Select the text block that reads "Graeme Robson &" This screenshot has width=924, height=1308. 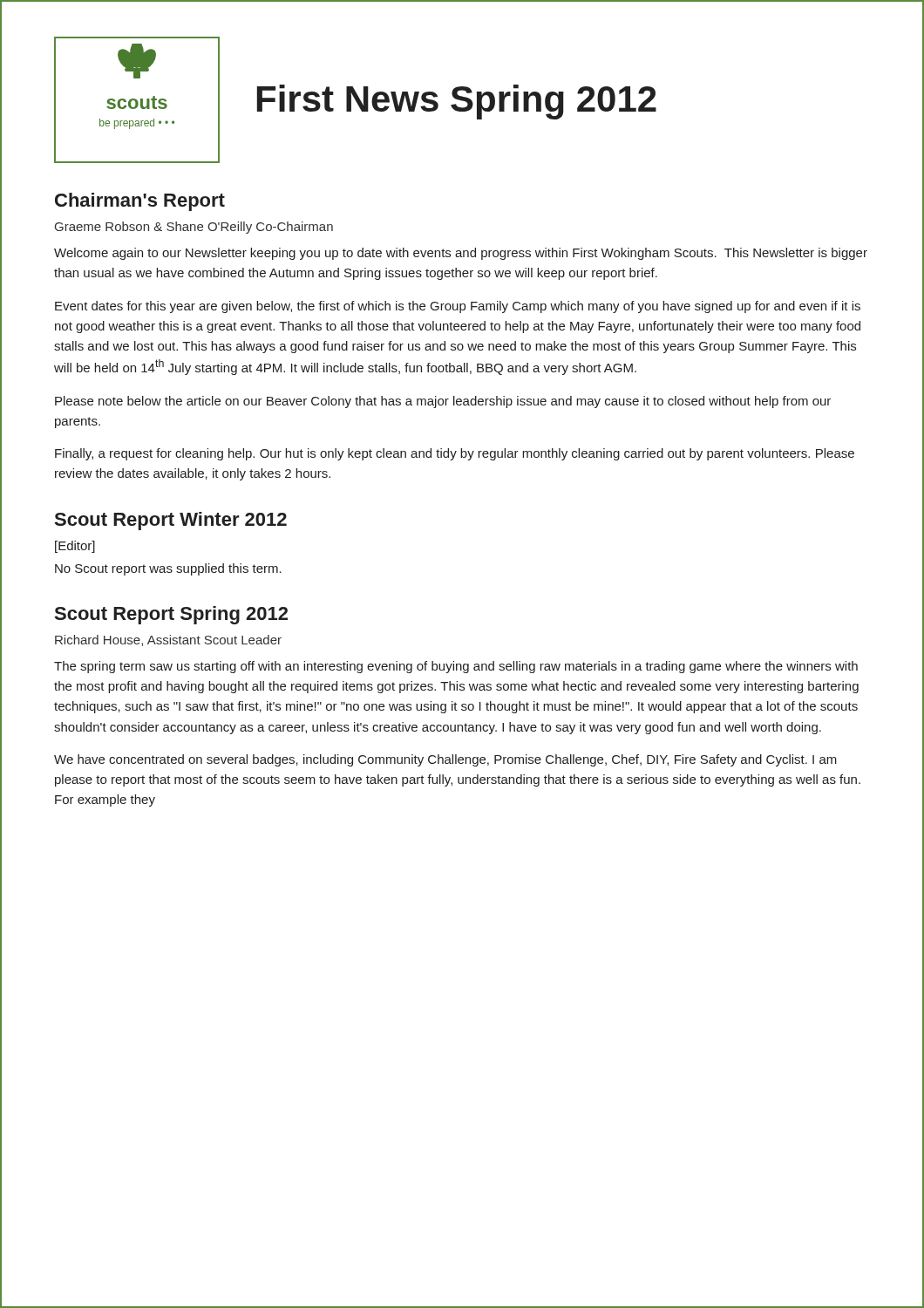194,226
